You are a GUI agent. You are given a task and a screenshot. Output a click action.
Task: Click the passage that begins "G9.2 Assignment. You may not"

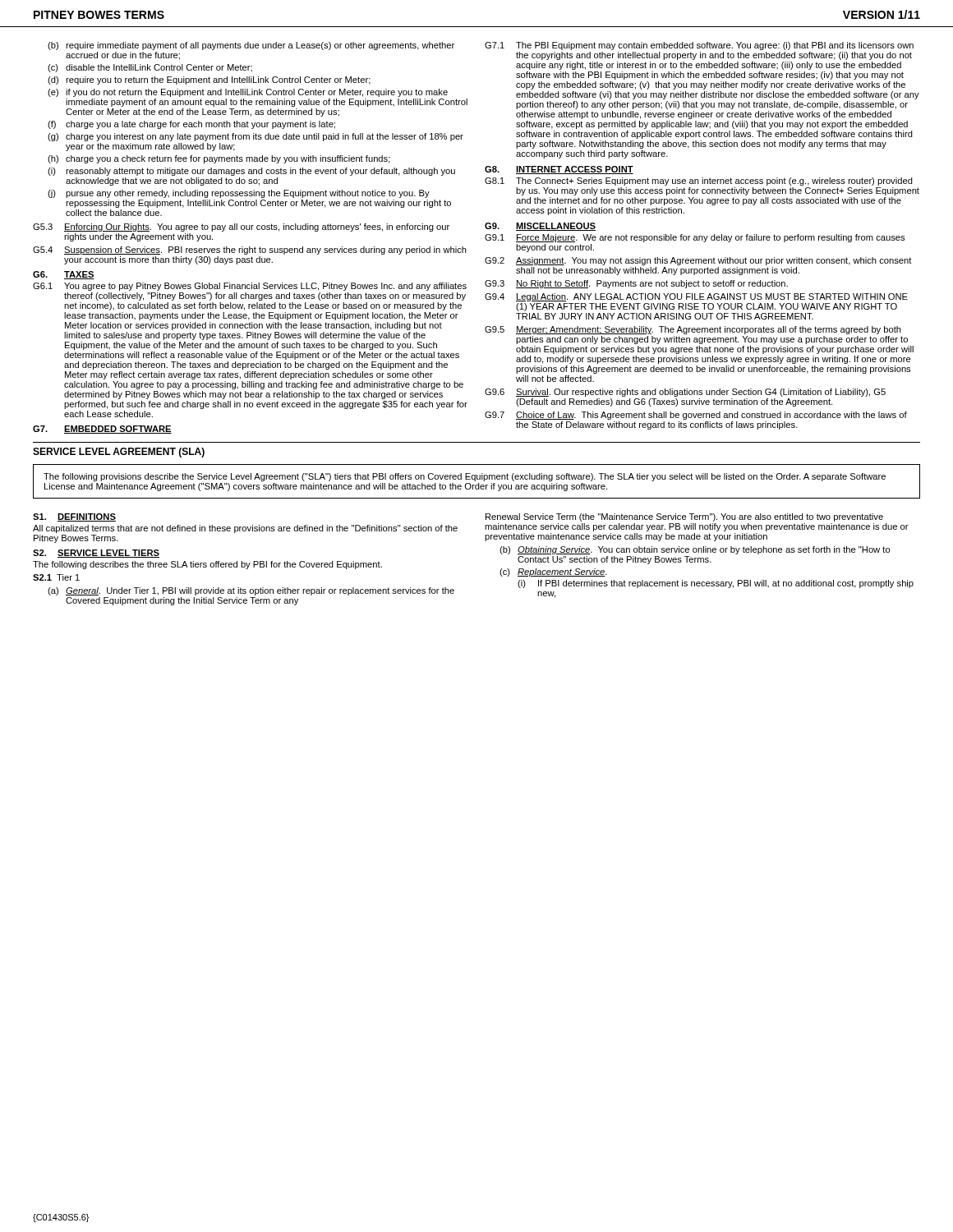click(702, 265)
